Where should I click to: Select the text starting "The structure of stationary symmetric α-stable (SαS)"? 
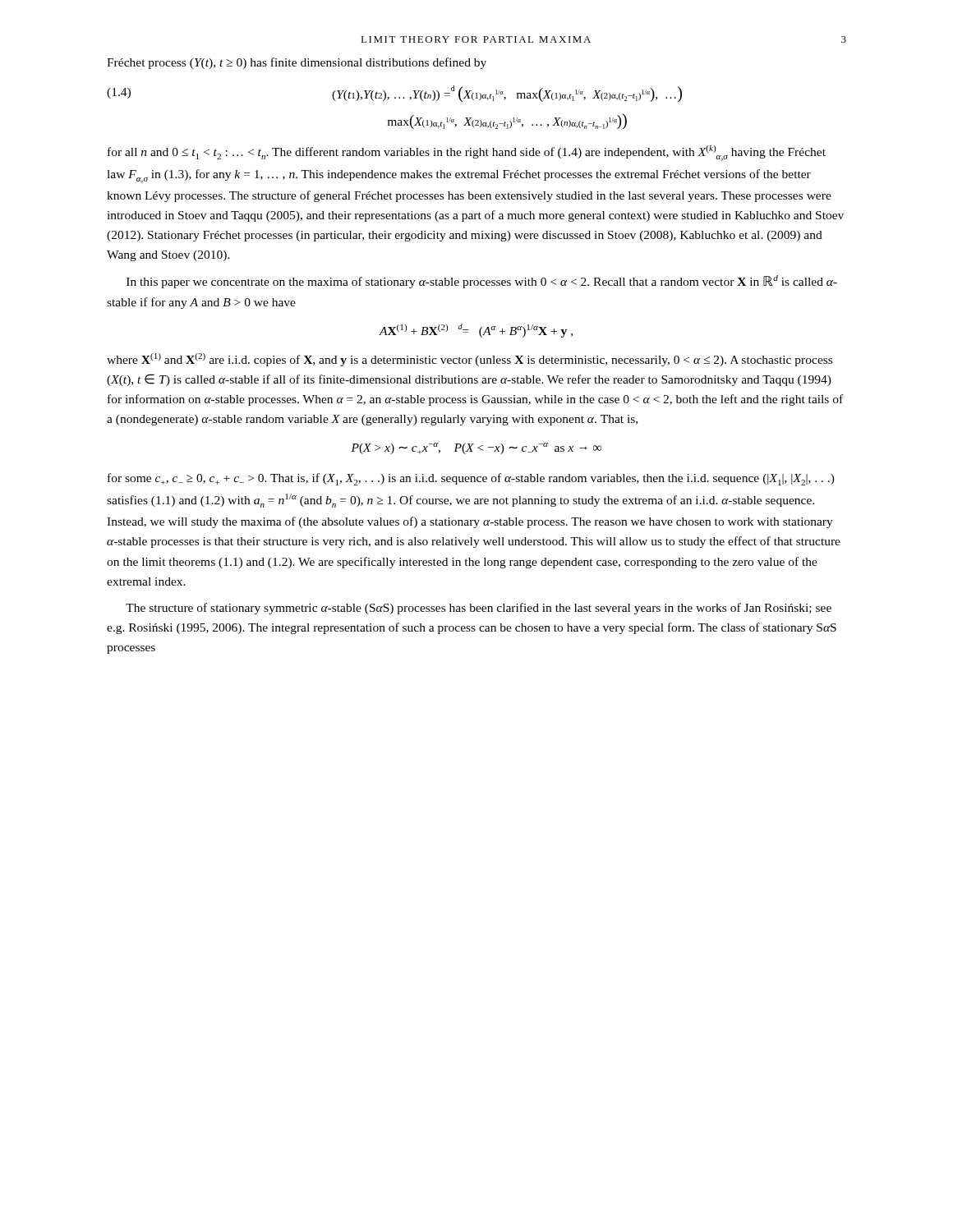472,627
